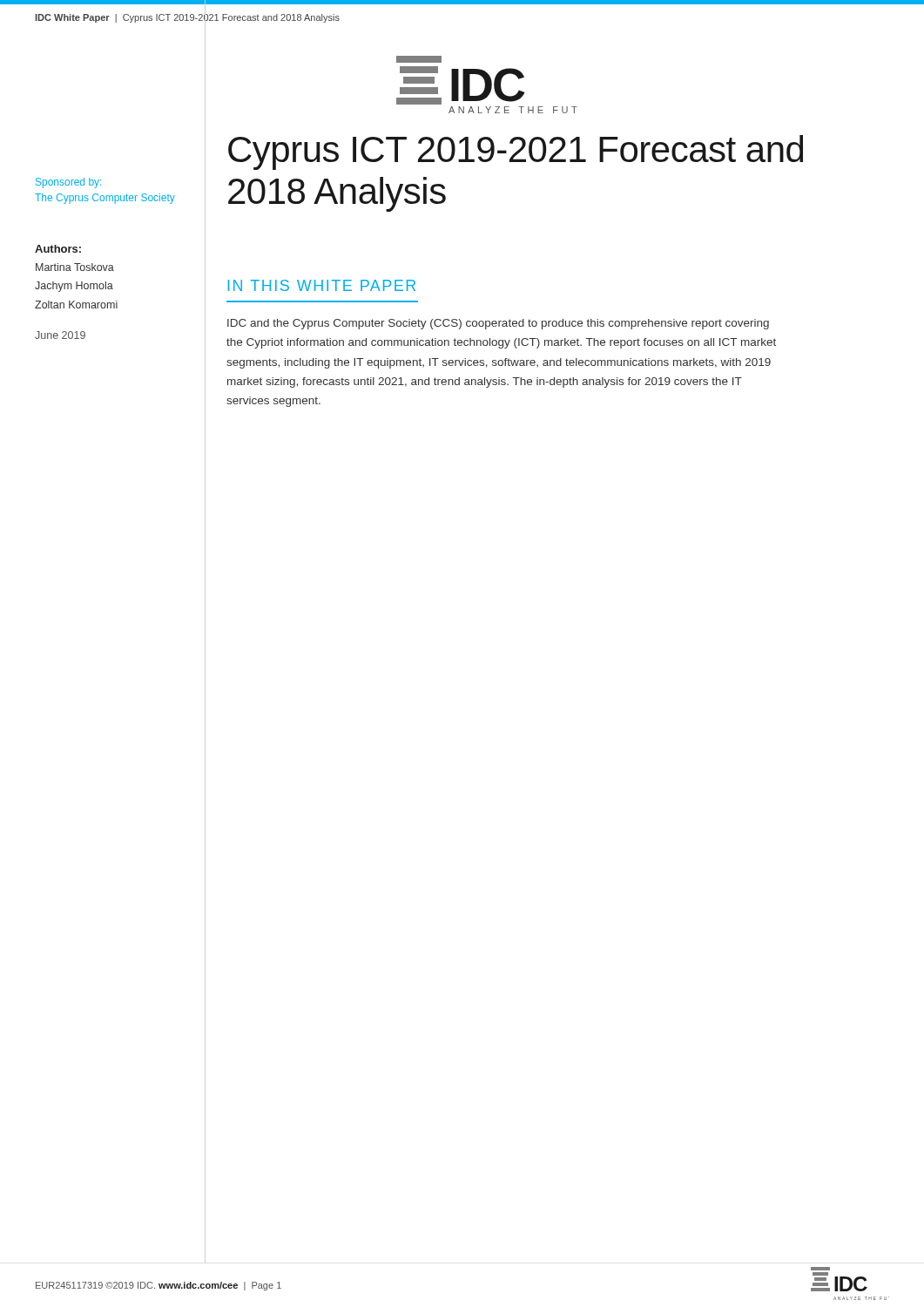
Task: Point to the text starting "Authors: Martina Toskova Jachym"
Action: click(115, 278)
